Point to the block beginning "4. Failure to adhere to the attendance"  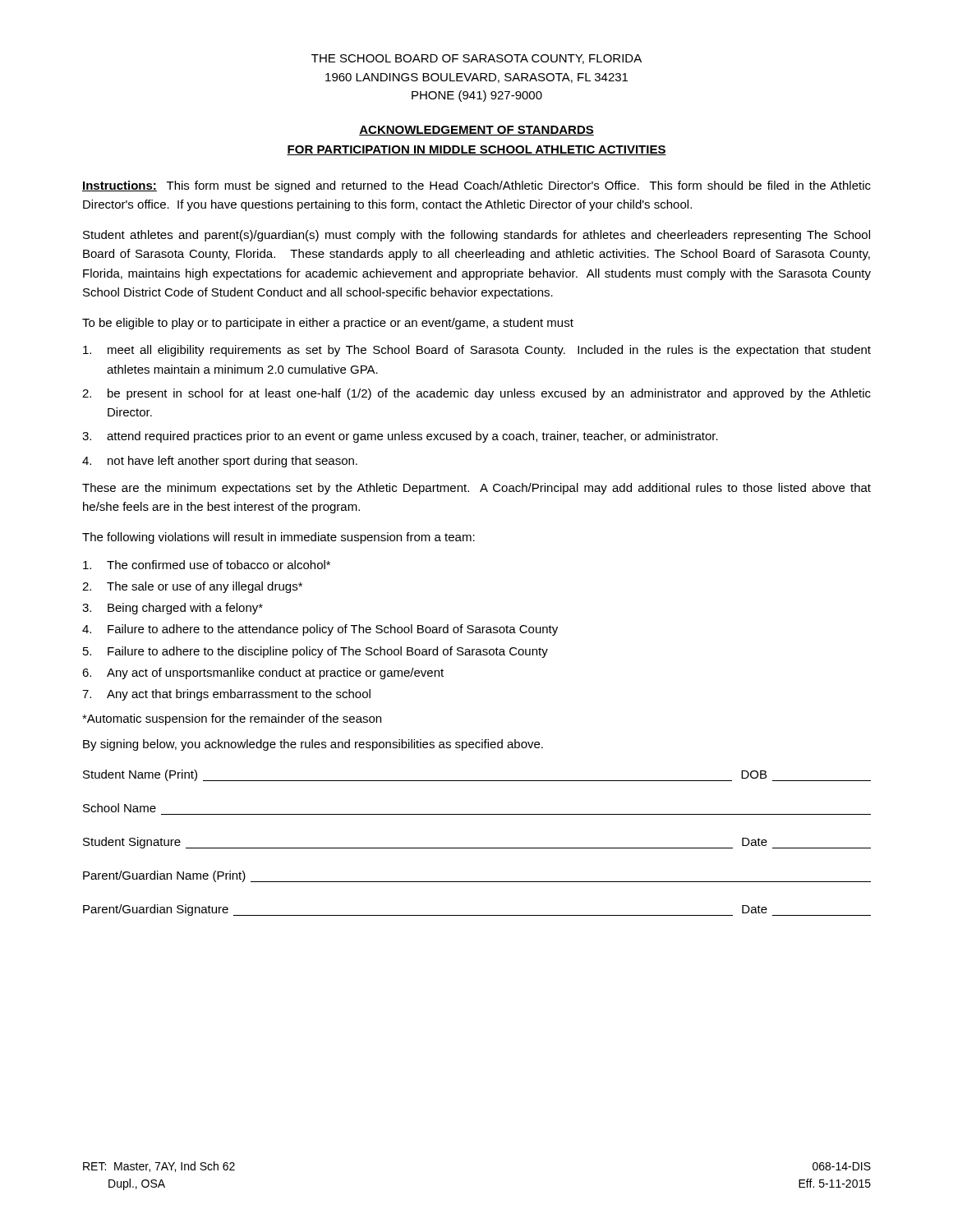(x=320, y=629)
